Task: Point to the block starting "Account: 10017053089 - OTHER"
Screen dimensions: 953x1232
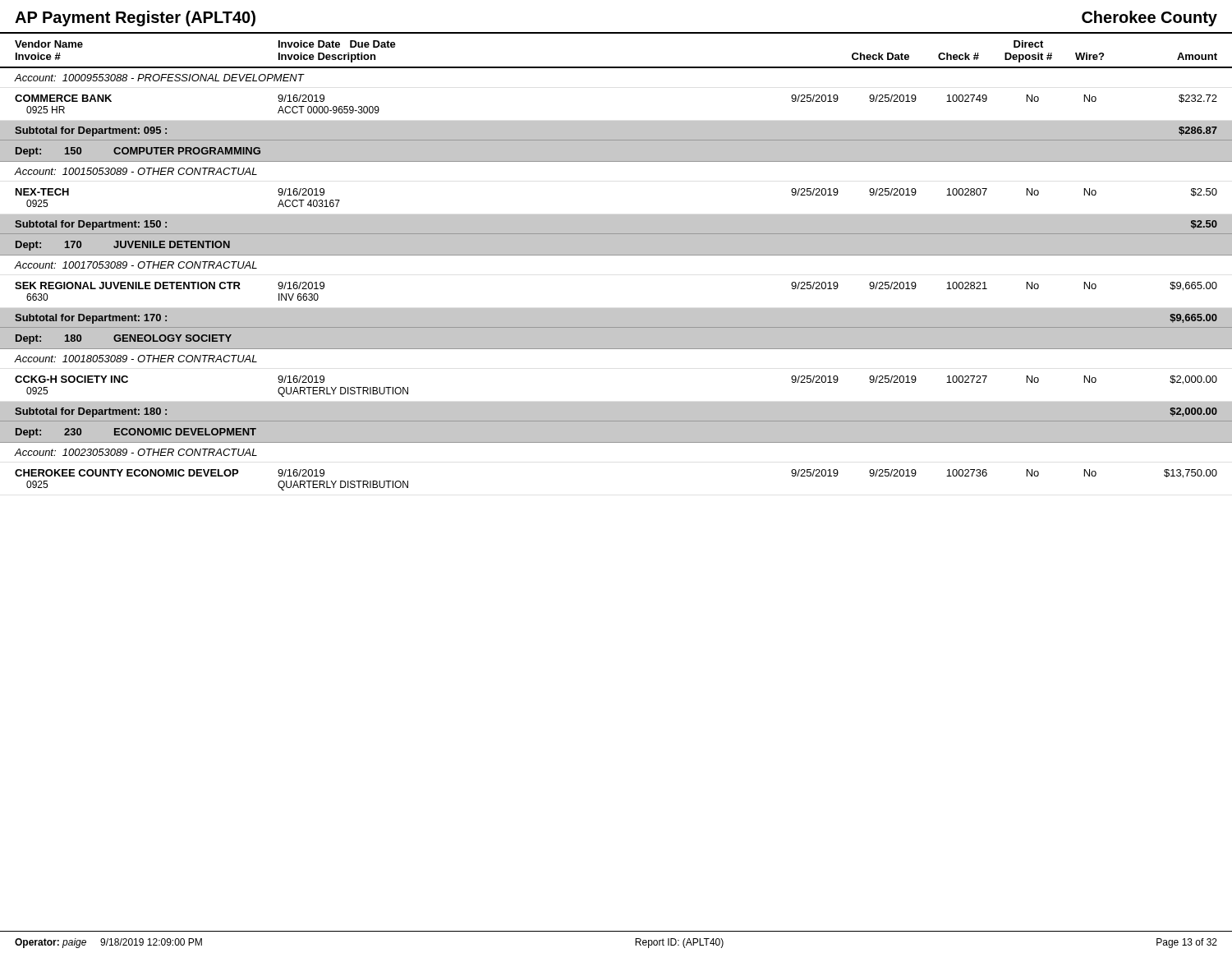Action: click(x=136, y=265)
